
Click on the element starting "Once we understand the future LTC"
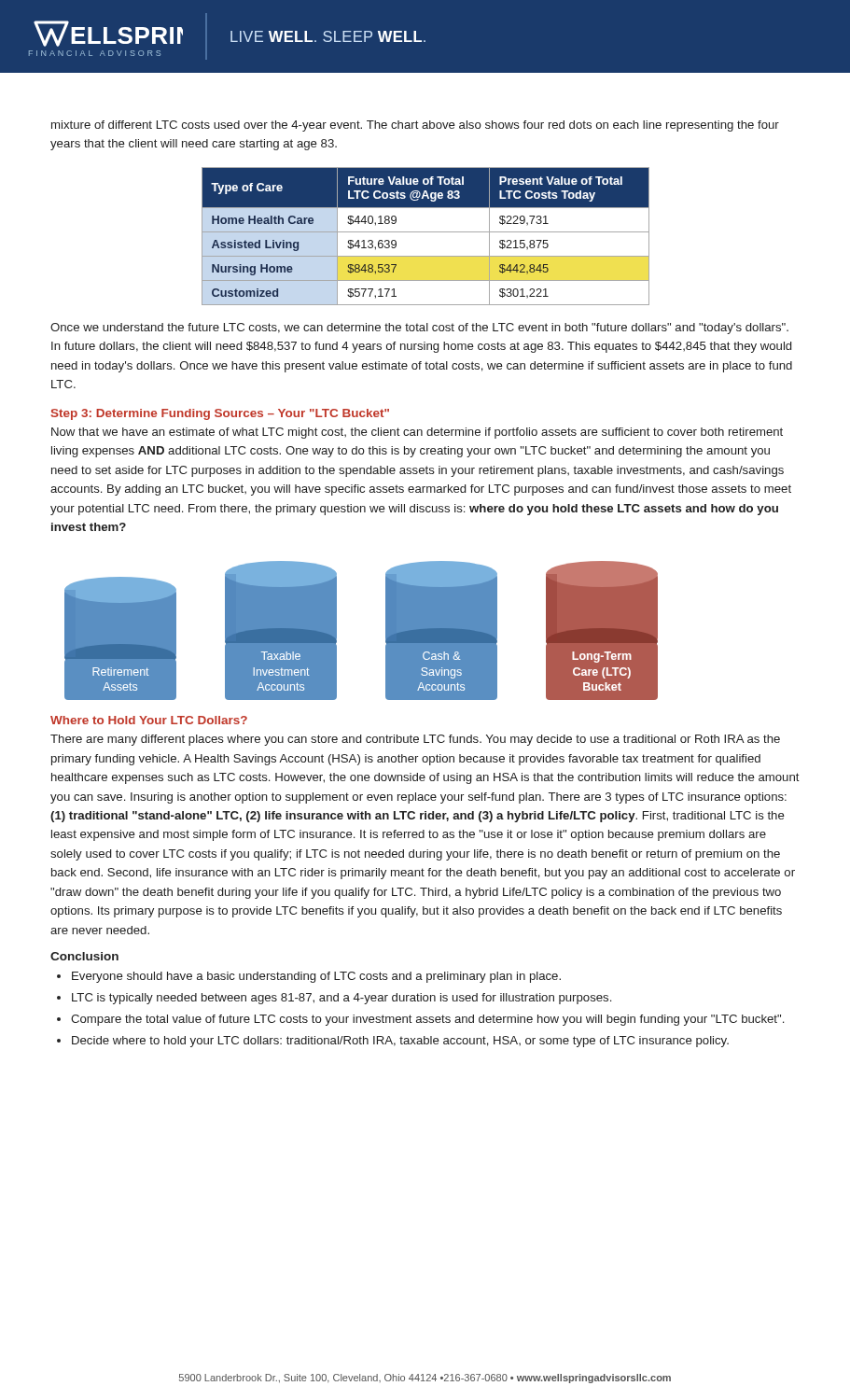pyautogui.click(x=421, y=356)
